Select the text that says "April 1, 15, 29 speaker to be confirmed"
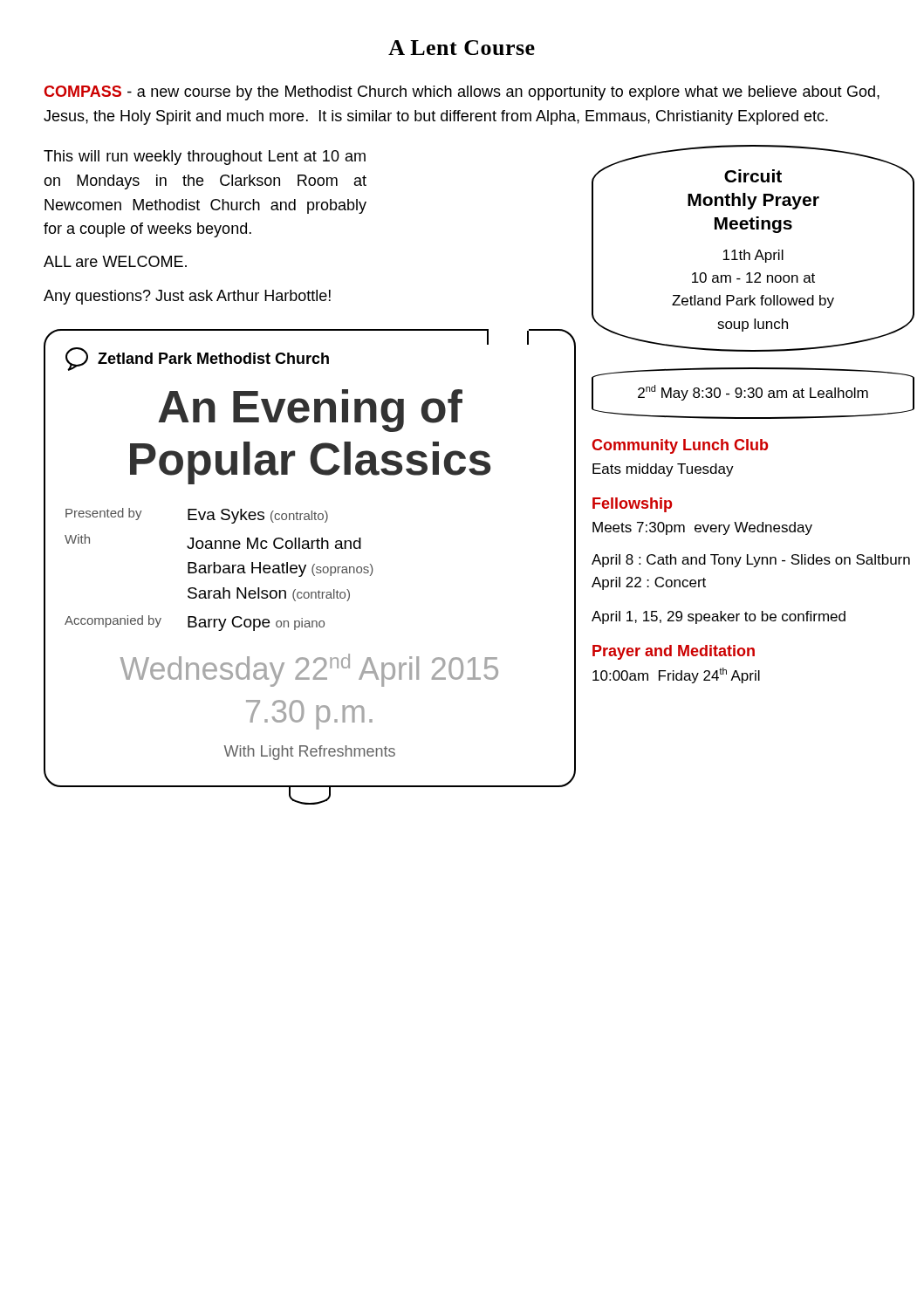Viewport: 924px width, 1309px height. pyautogui.click(x=719, y=616)
